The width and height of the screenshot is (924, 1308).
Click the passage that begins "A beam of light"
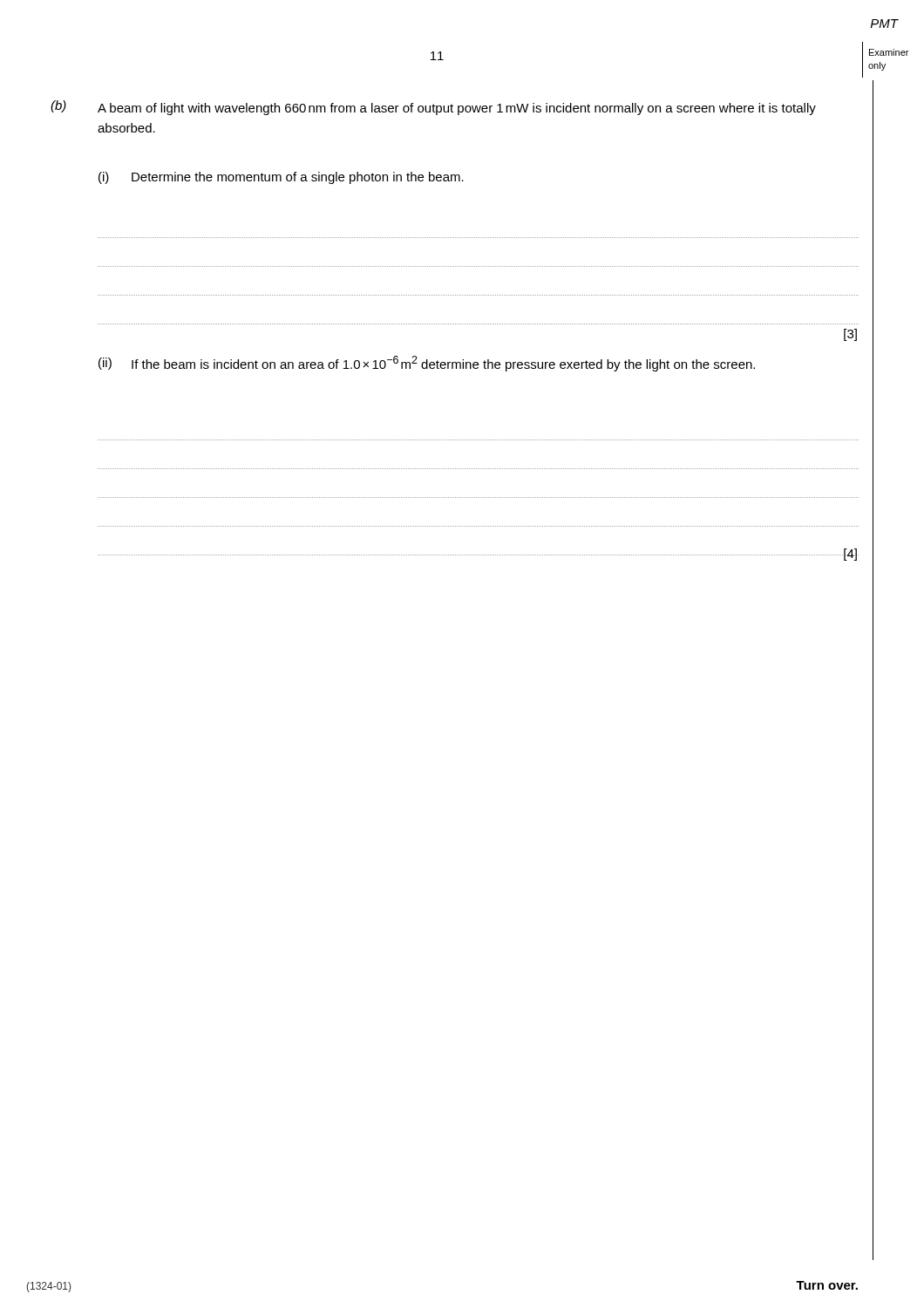coord(457,118)
